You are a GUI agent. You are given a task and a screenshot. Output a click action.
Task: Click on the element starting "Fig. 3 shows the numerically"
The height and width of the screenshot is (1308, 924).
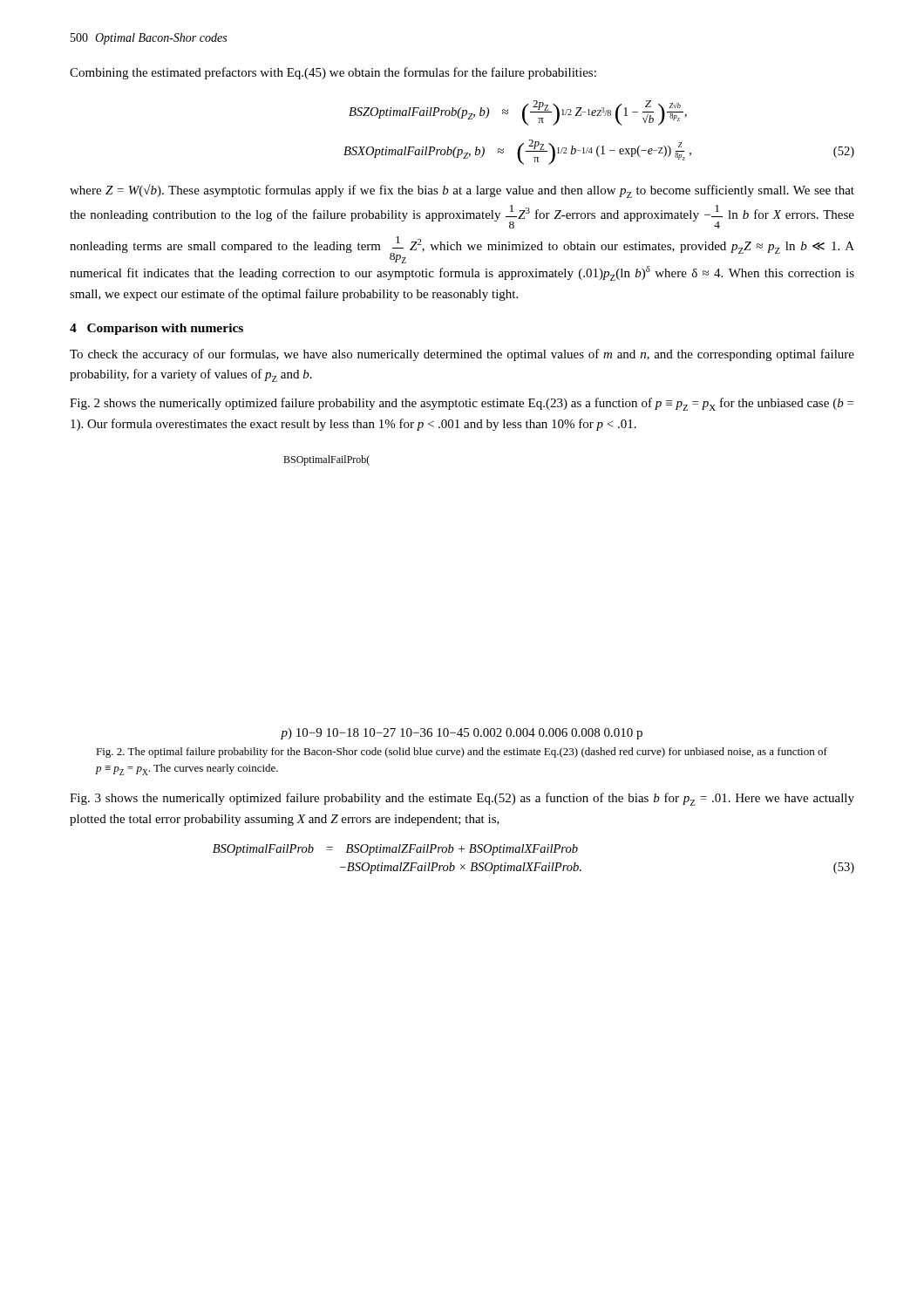click(x=462, y=809)
